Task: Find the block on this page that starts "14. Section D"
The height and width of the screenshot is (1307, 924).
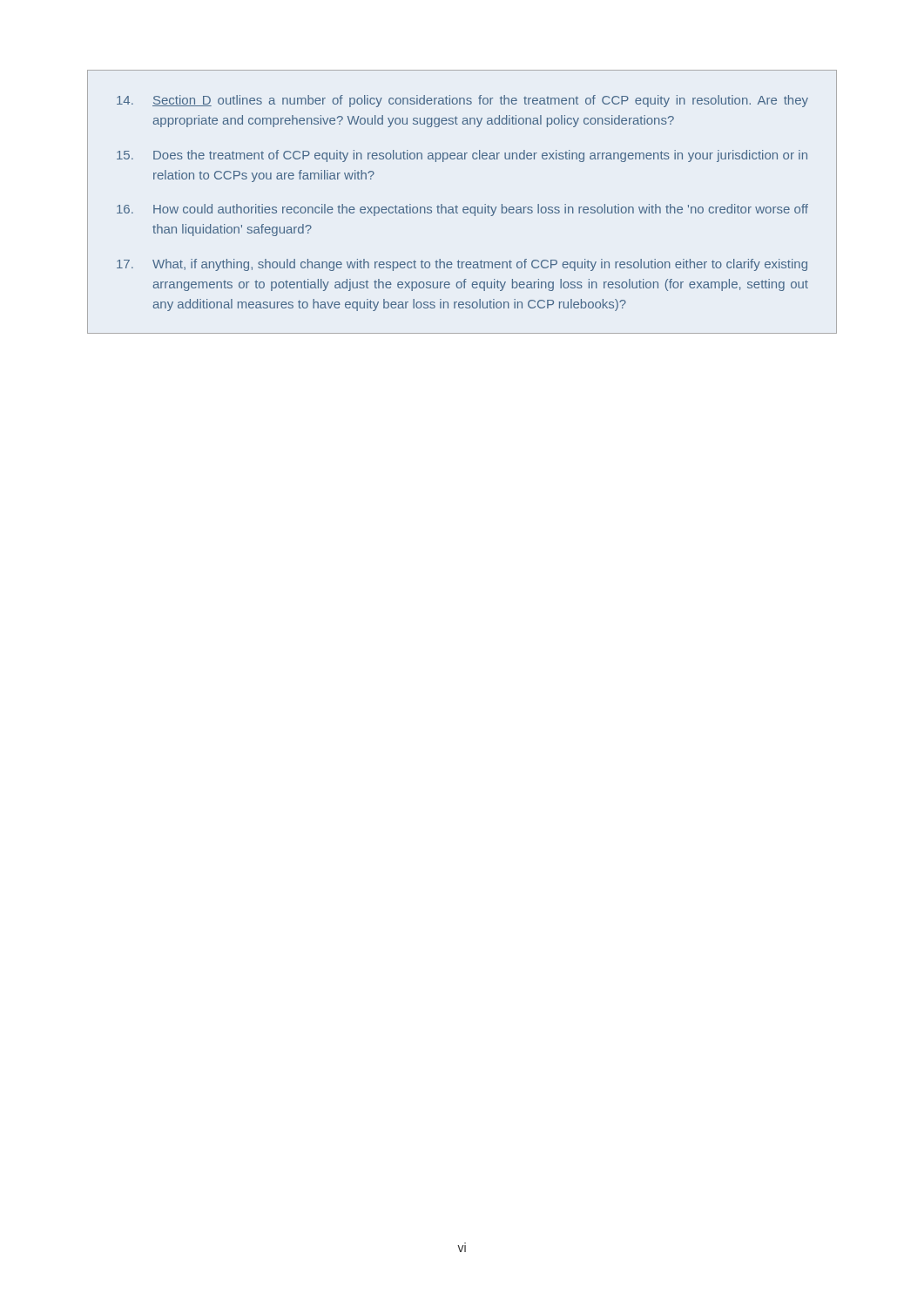Action: (462, 110)
